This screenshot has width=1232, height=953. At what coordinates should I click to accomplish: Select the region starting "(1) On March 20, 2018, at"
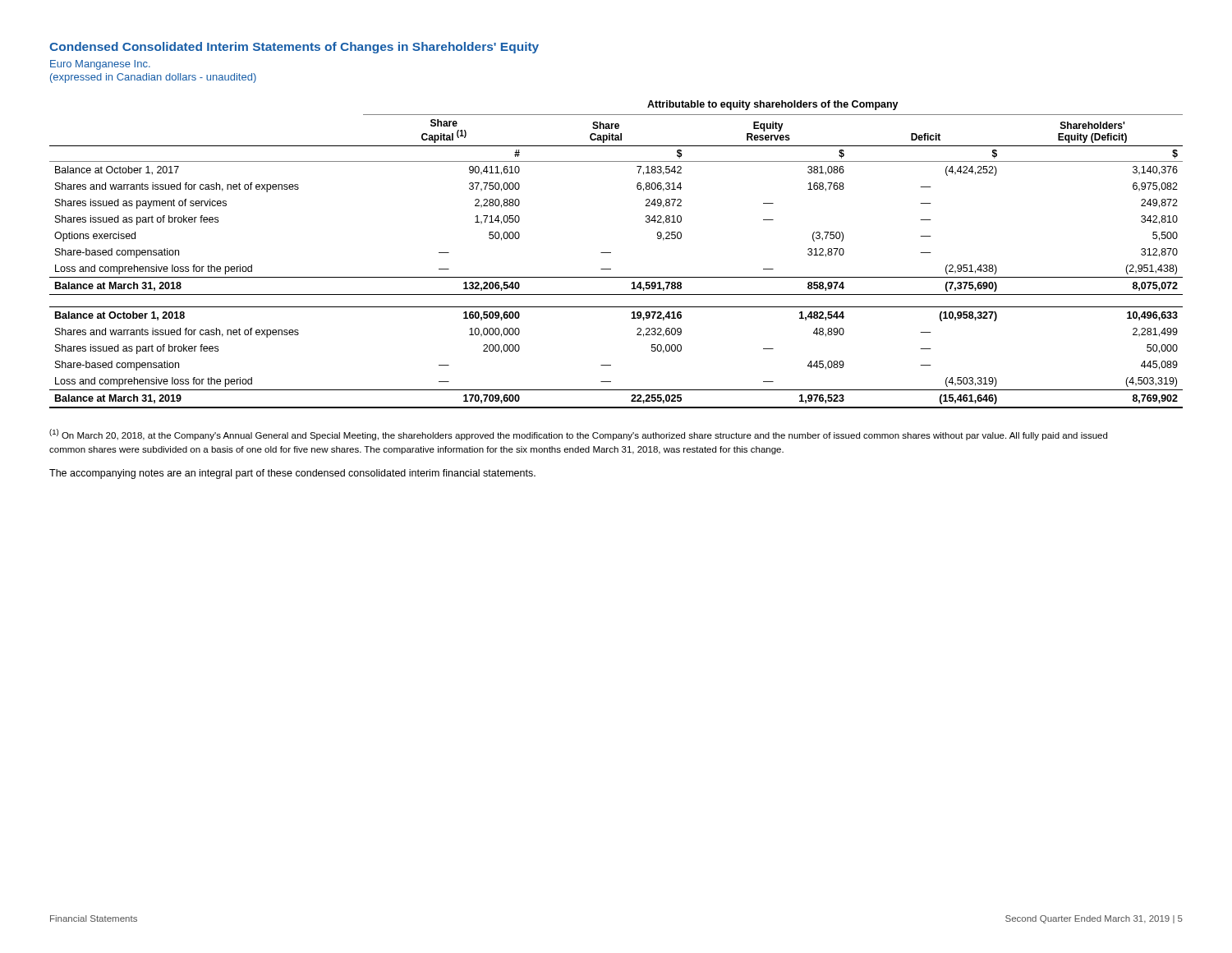(595, 441)
